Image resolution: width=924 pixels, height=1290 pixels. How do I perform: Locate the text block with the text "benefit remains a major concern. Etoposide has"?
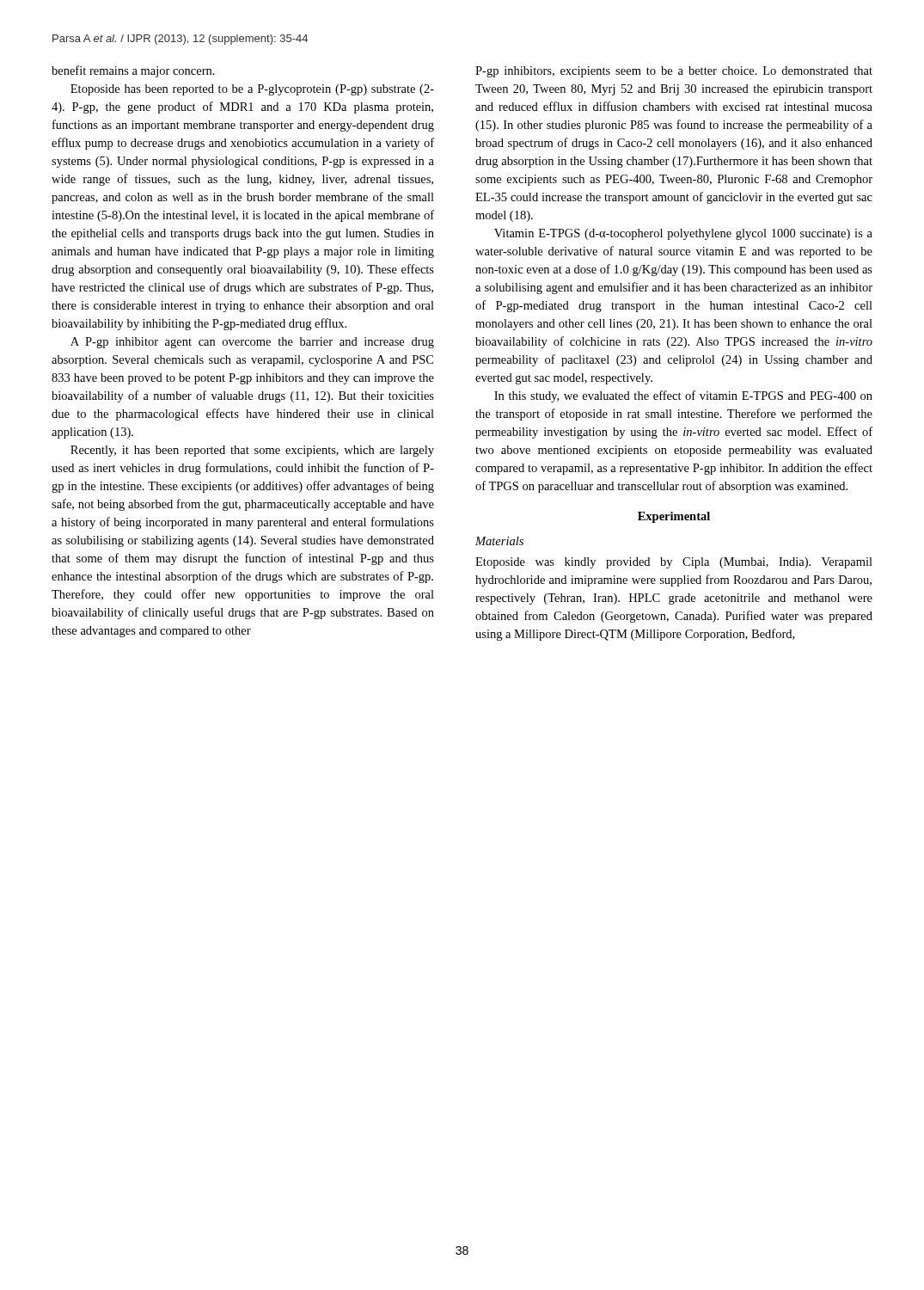pos(243,351)
